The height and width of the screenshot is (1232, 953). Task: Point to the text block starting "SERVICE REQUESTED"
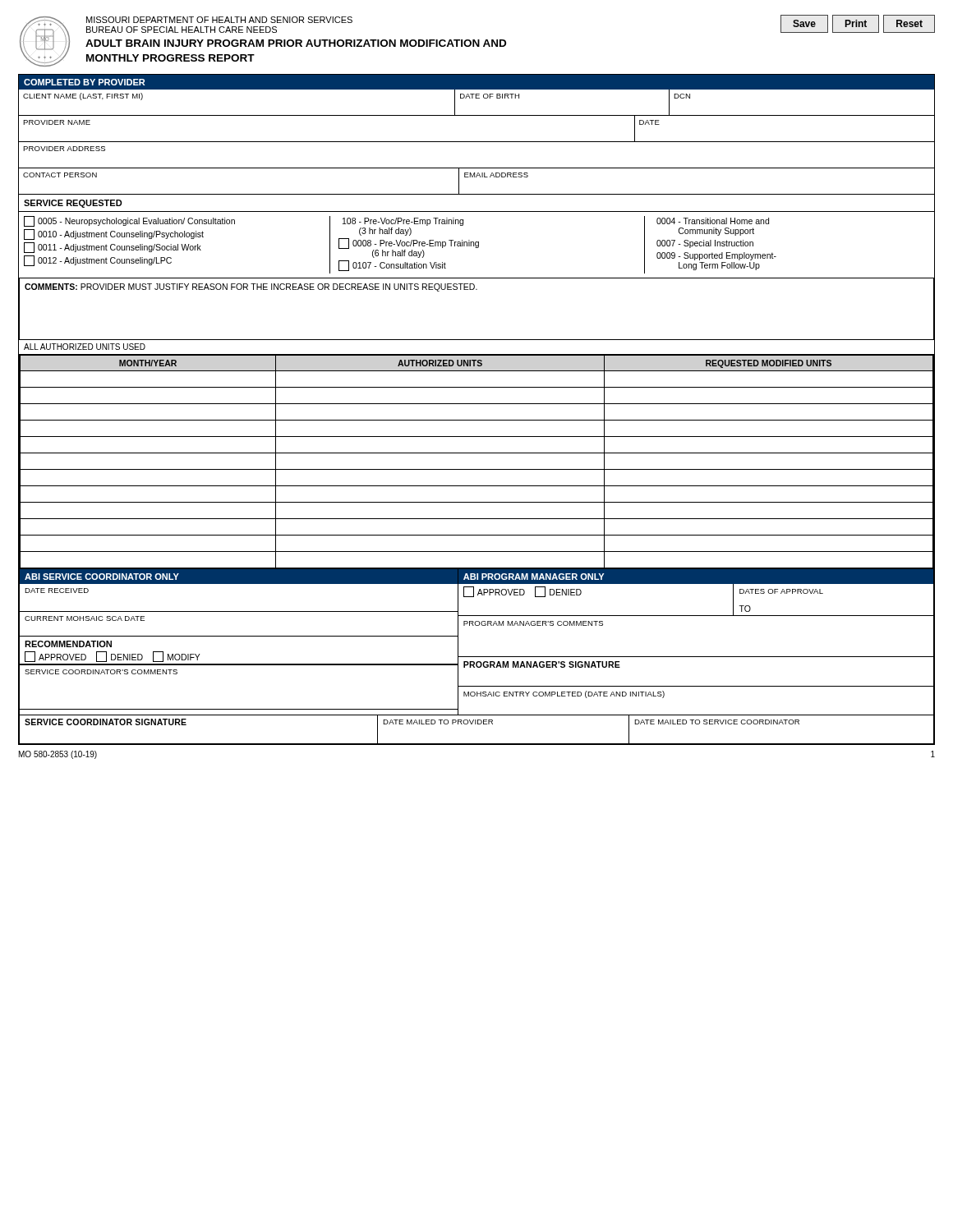73,203
